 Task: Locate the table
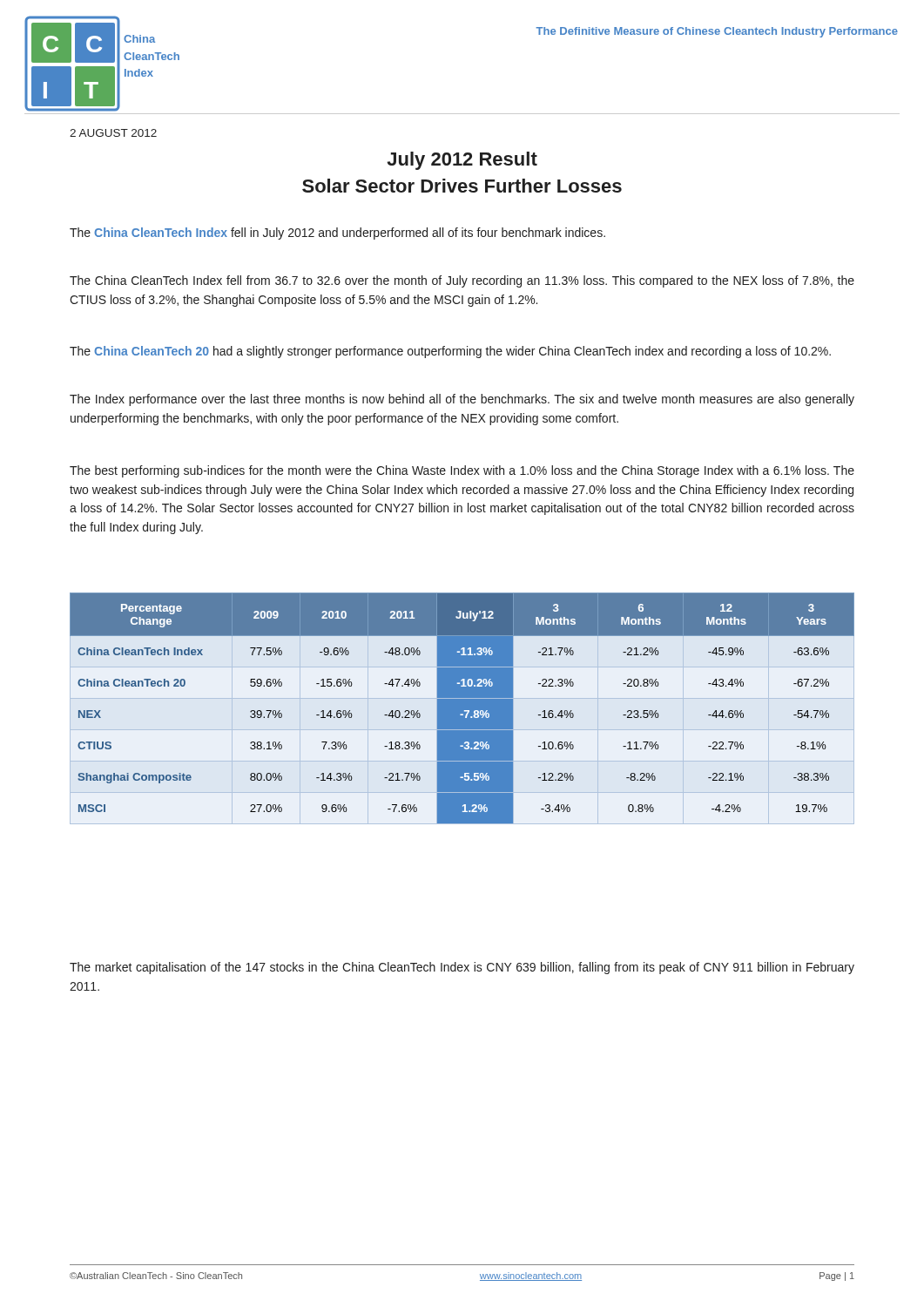click(462, 708)
